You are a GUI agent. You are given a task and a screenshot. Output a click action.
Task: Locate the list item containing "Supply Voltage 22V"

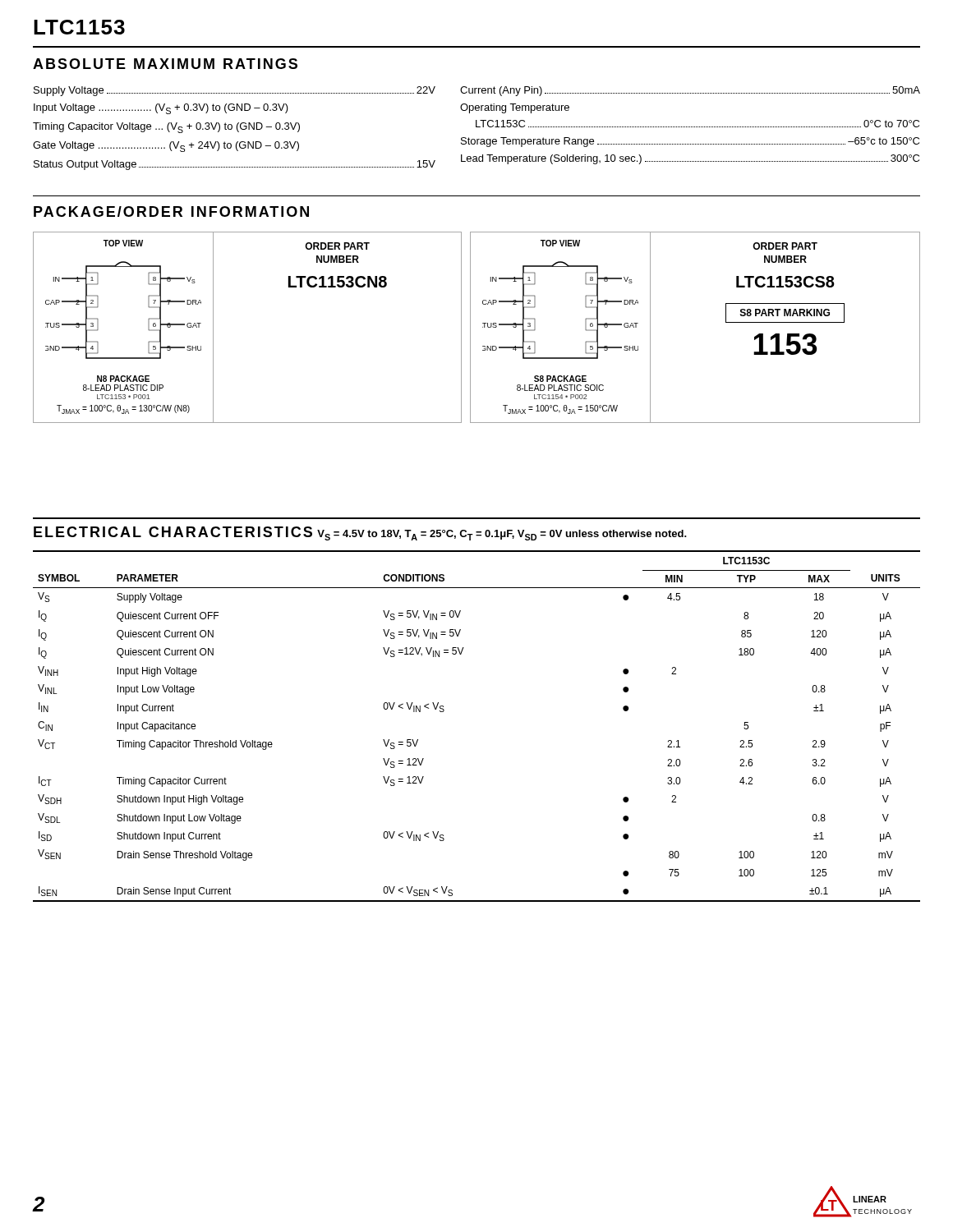coord(234,91)
